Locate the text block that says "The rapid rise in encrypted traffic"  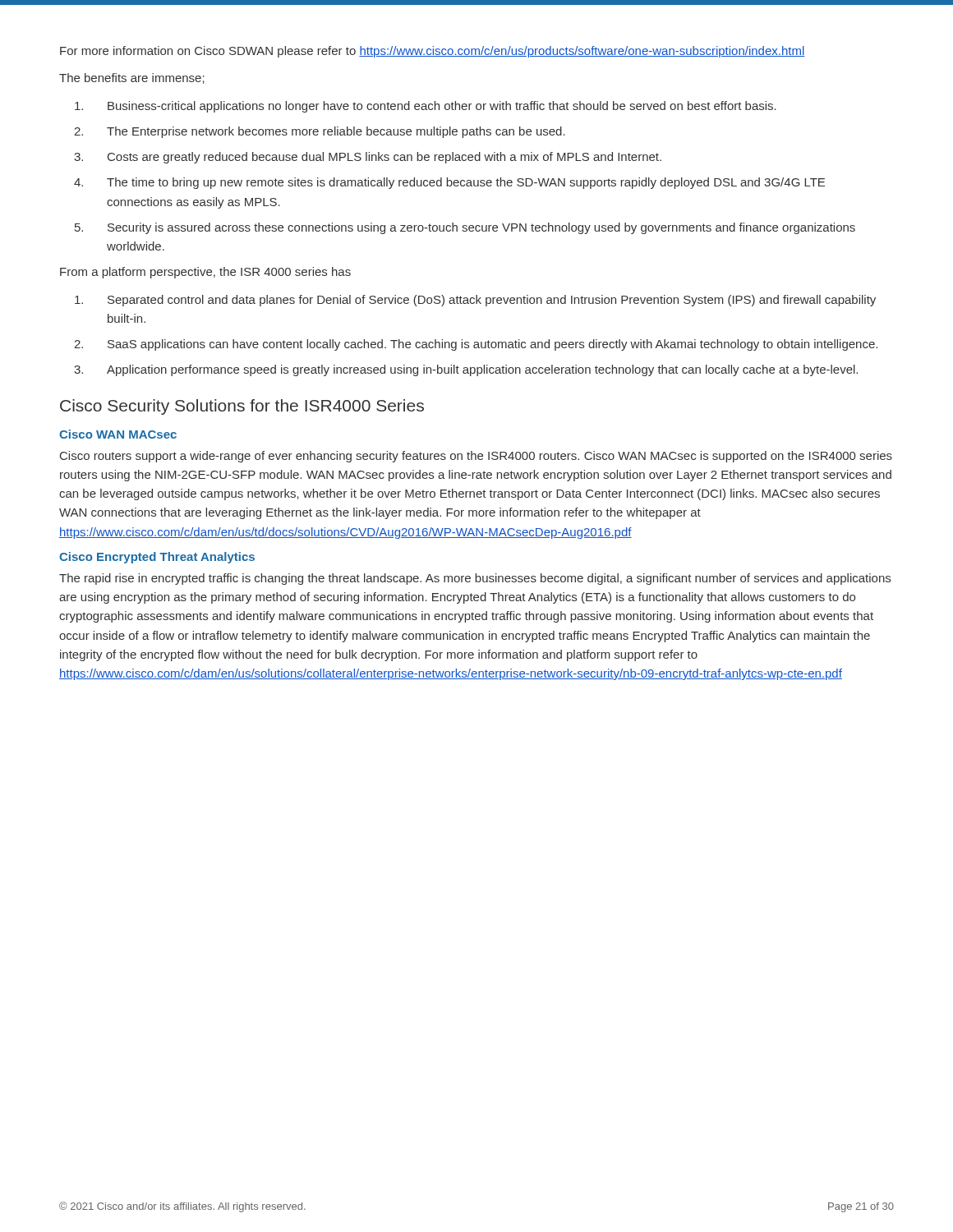pyautogui.click(x=475, y=625)
